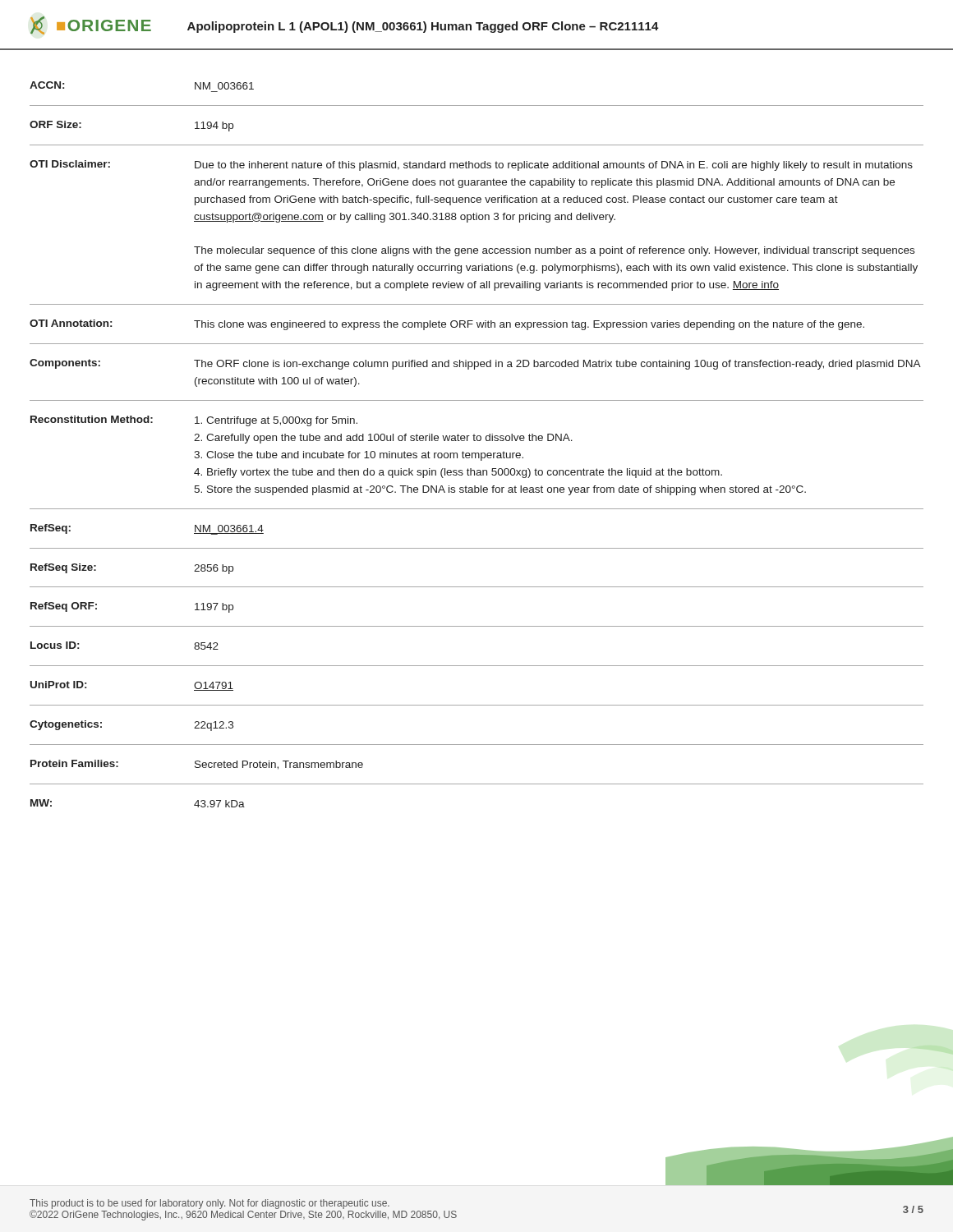This screenshot has height=1232, width=953.
Task: Locate the text block that says "RefSeq ORF: 1197"
Action: (65, 607)
